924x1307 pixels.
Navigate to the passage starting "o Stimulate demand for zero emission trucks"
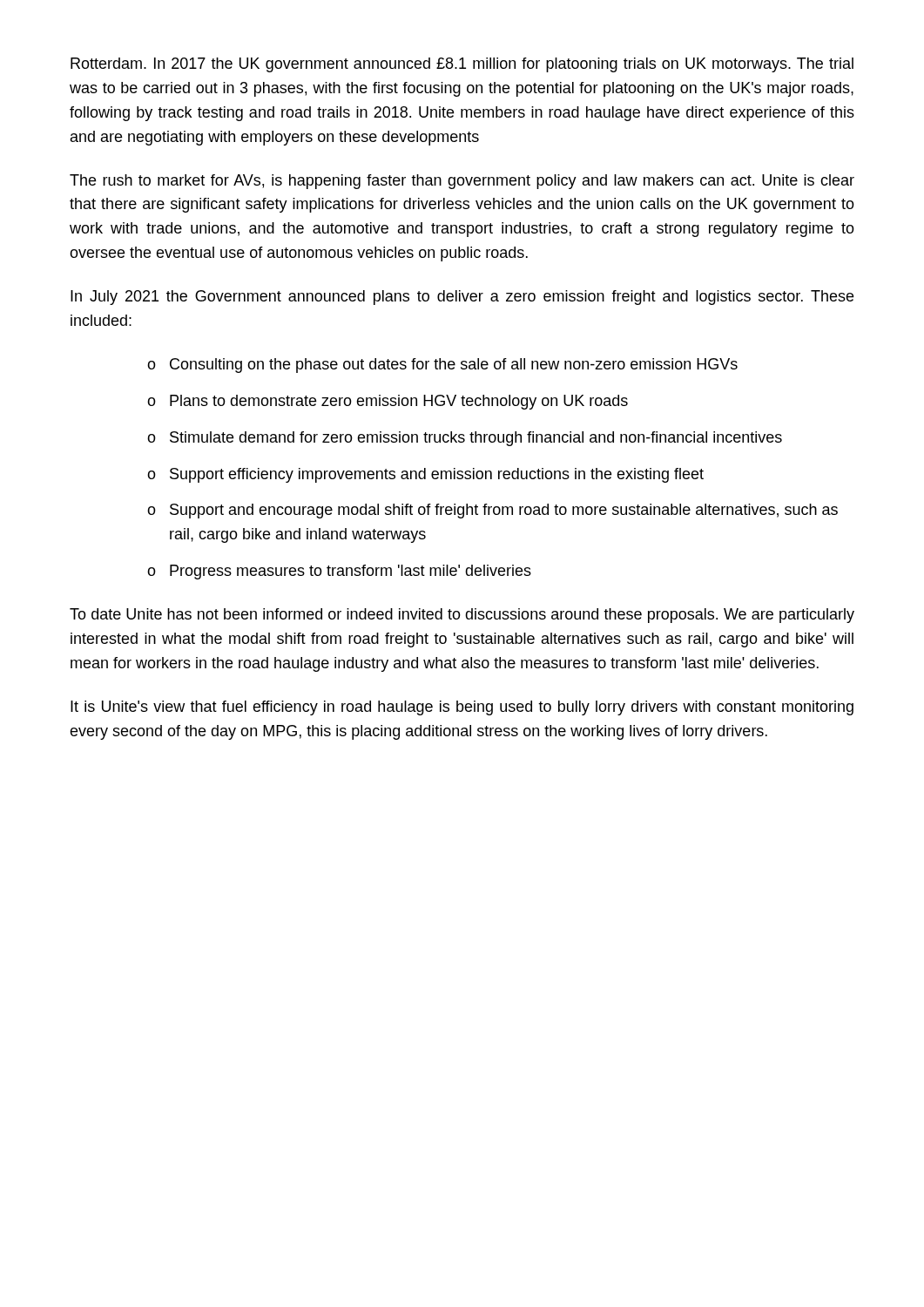click(497, 438)
